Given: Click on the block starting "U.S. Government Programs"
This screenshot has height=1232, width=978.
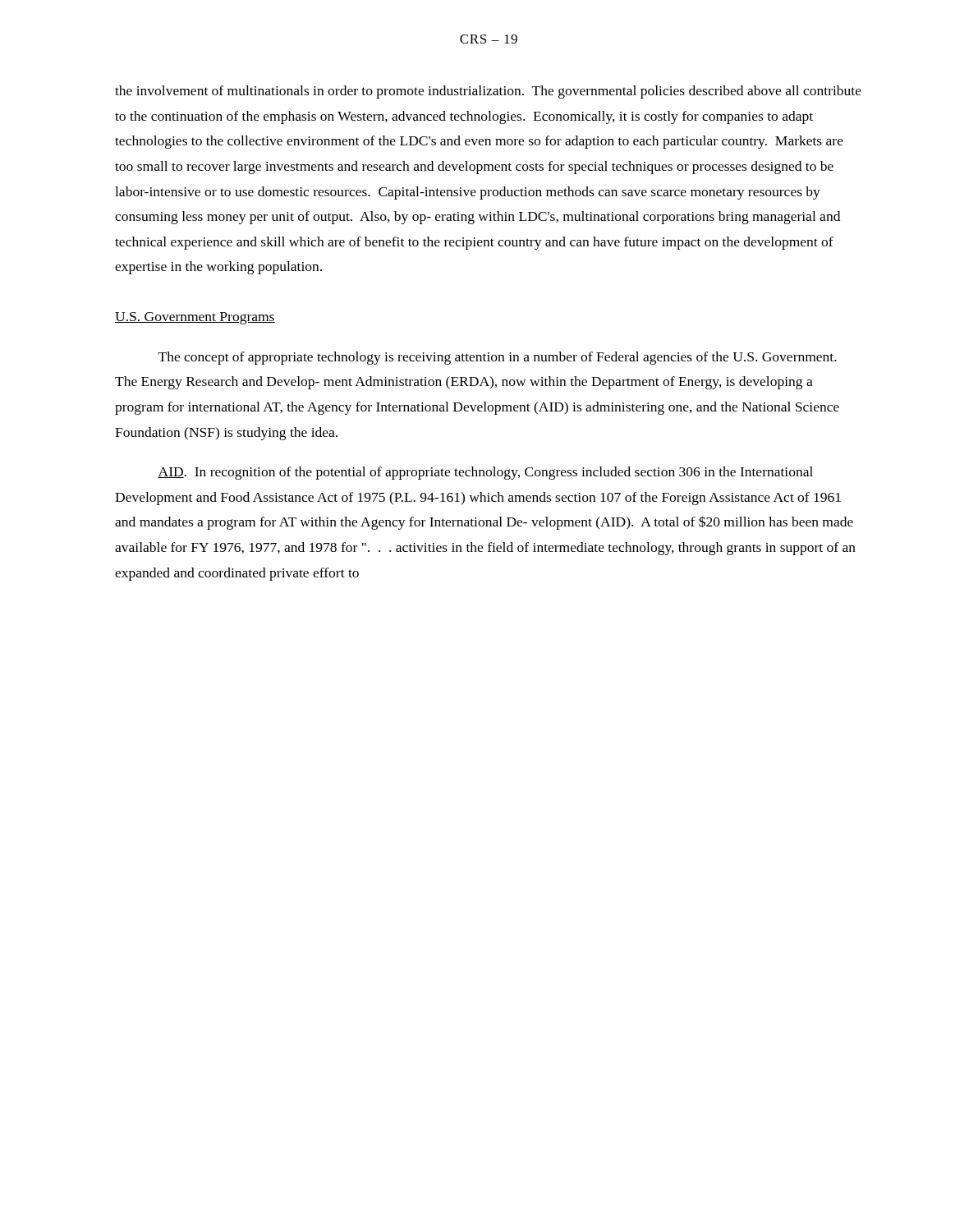Looking at the screenshot, I should tap(195, 316).
